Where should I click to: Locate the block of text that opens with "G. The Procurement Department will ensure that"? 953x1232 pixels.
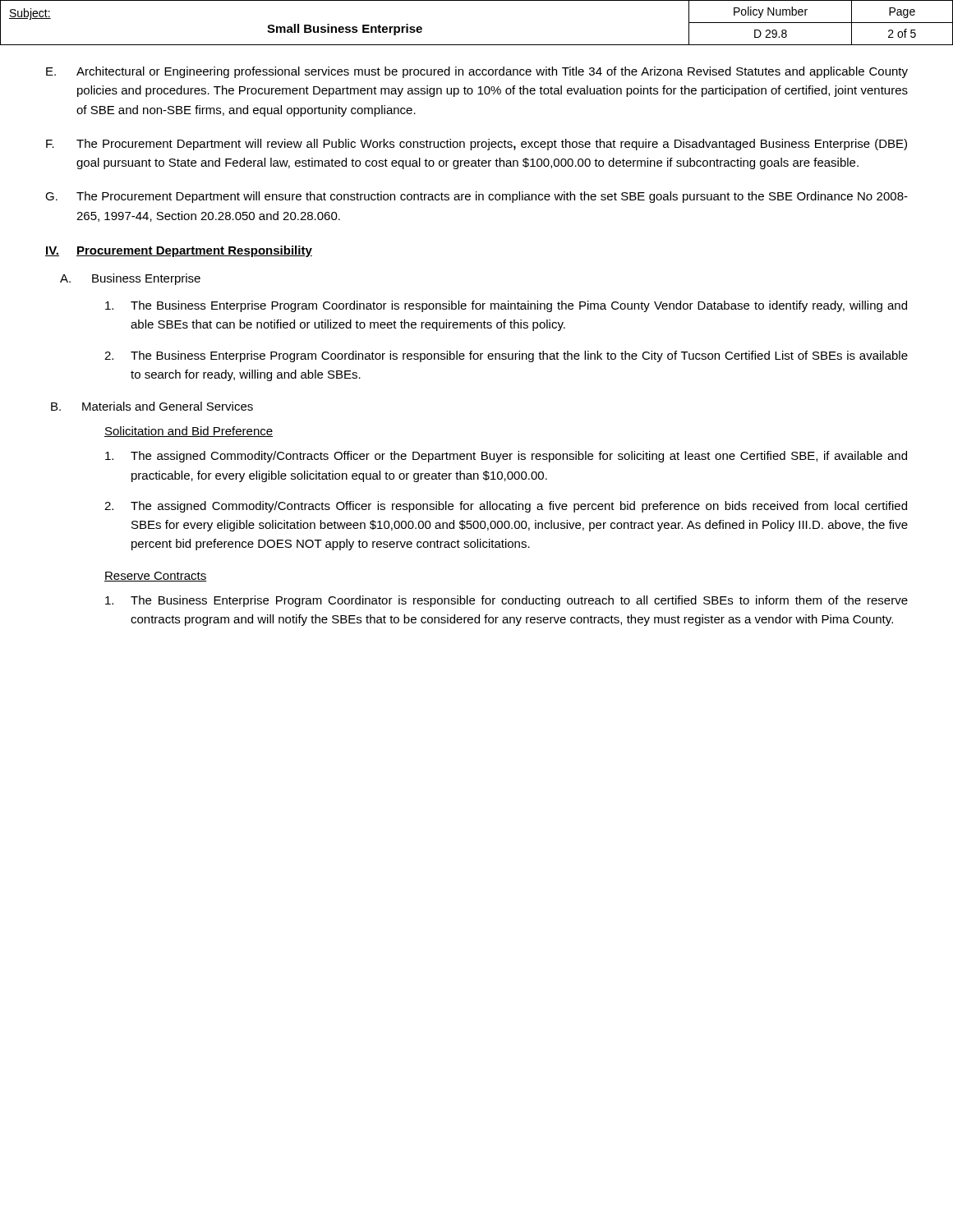pos(476,206)
